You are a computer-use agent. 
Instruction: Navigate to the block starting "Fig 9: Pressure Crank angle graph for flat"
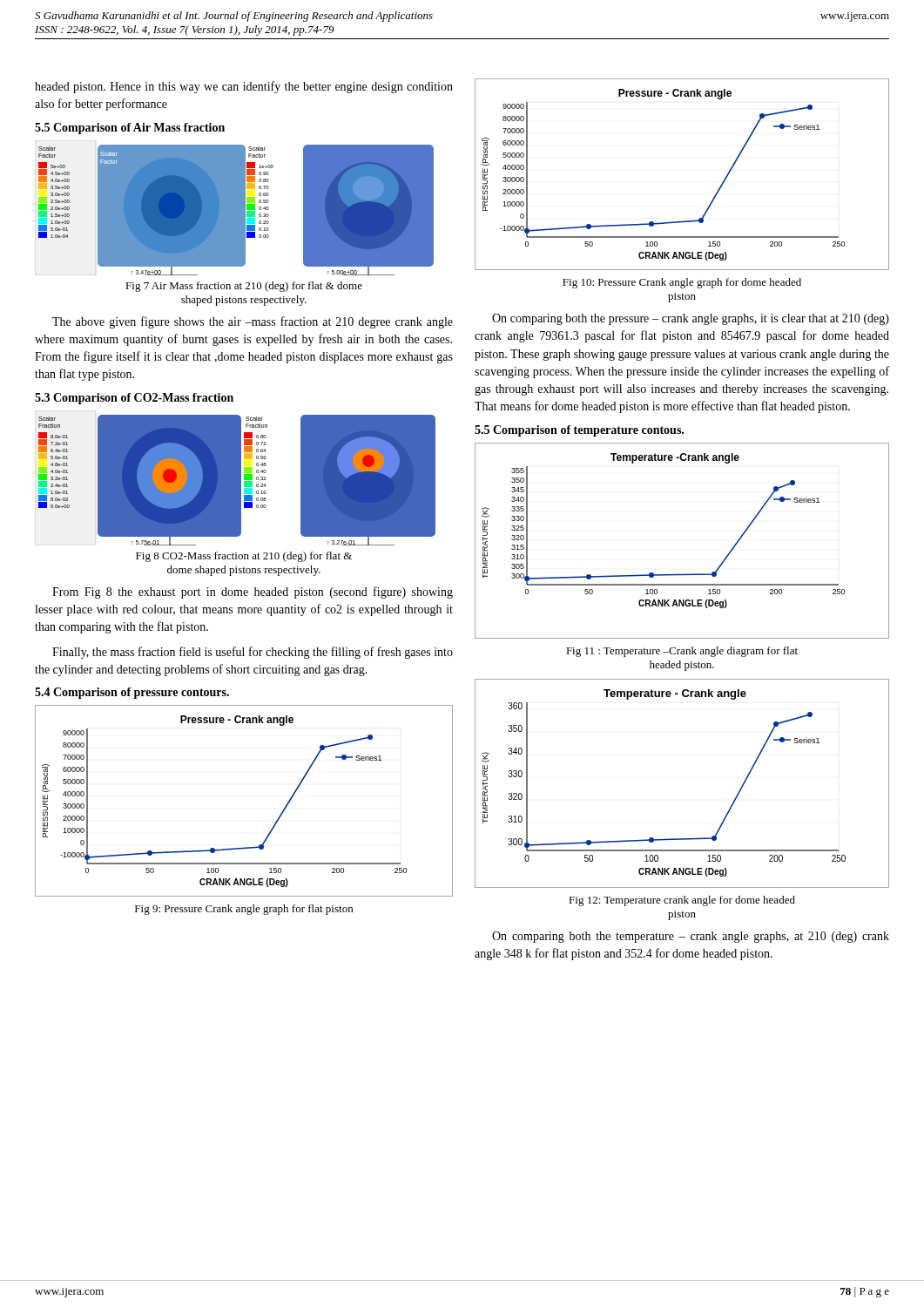coord(244,909)
